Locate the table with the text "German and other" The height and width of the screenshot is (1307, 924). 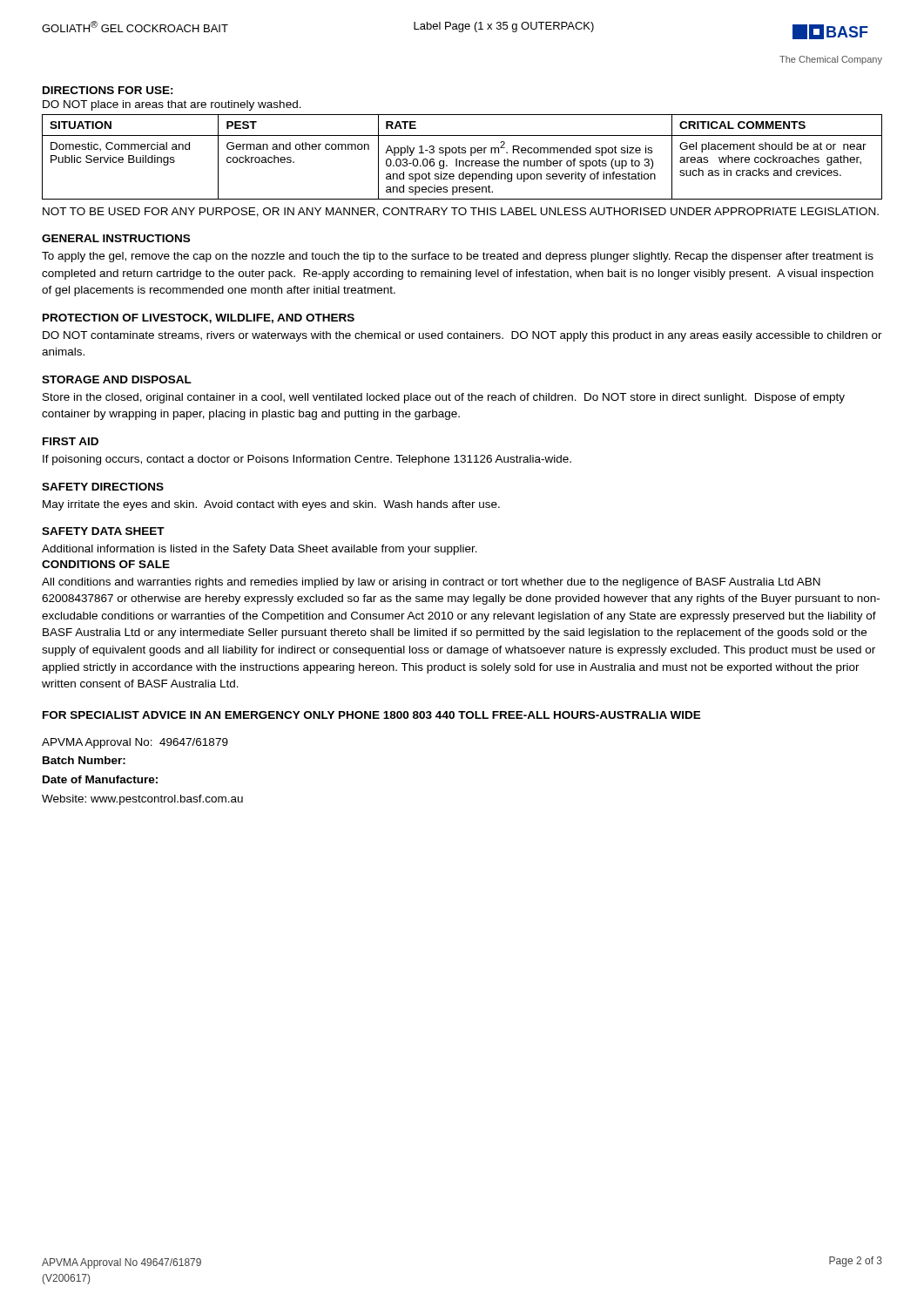pos(462,157)
